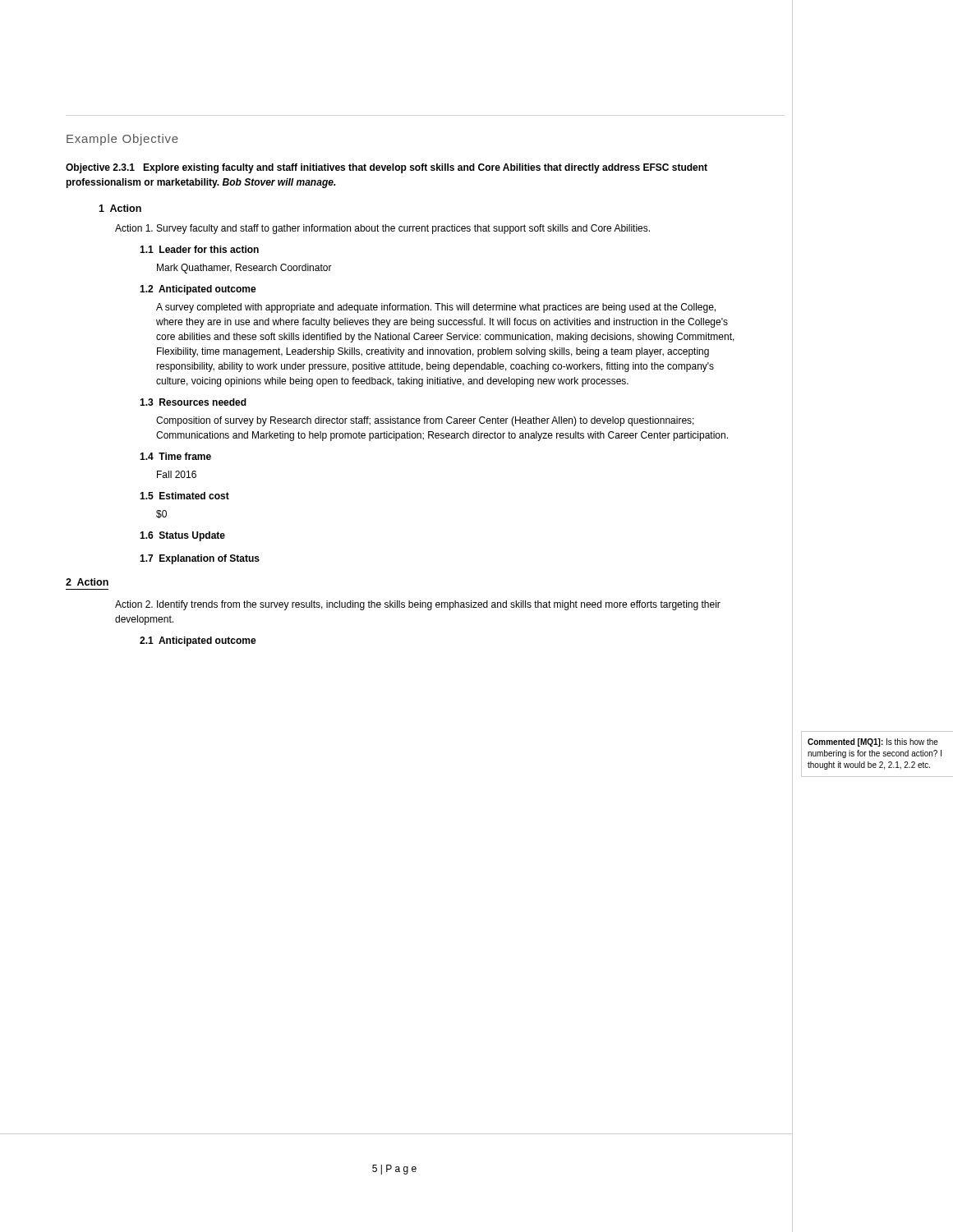The height and width of the screenshot is (1232, 953).
Task: Find the text starting "1.6 Status Update"
Action: [182, 535]
